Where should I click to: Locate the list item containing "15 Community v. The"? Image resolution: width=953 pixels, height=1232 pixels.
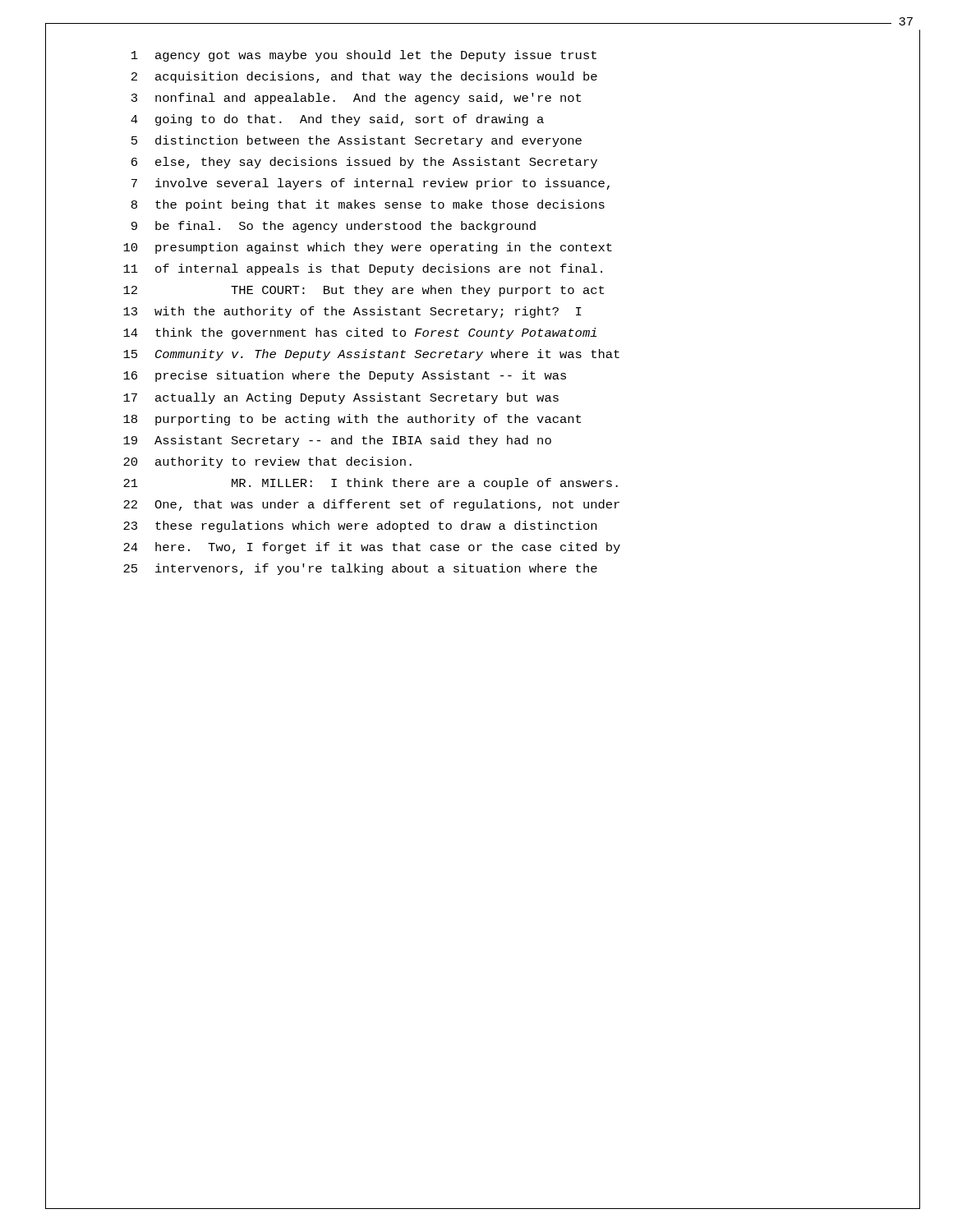[x=497, y=355]
